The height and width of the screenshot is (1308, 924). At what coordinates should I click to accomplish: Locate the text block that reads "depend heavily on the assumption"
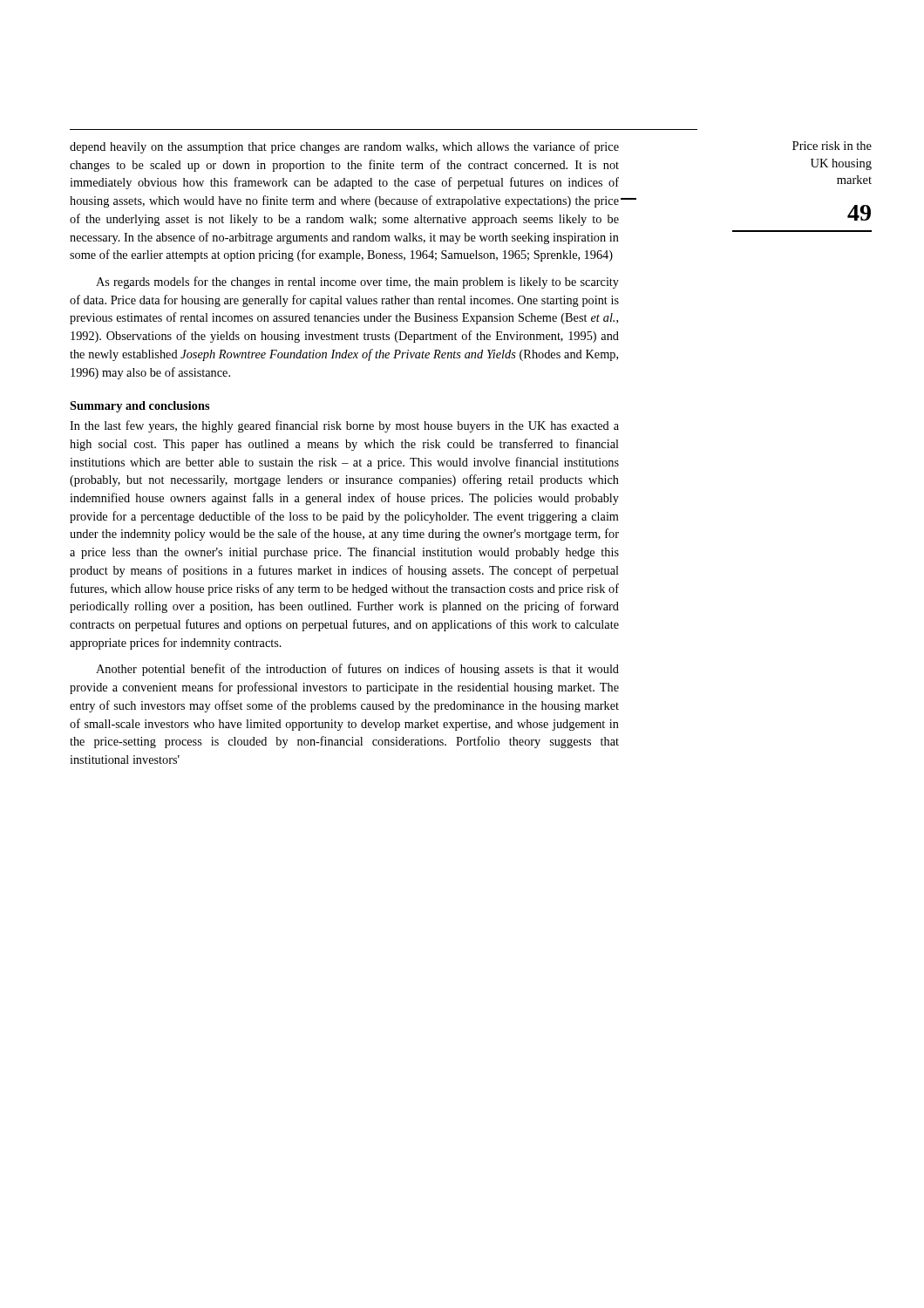(344, 201)
